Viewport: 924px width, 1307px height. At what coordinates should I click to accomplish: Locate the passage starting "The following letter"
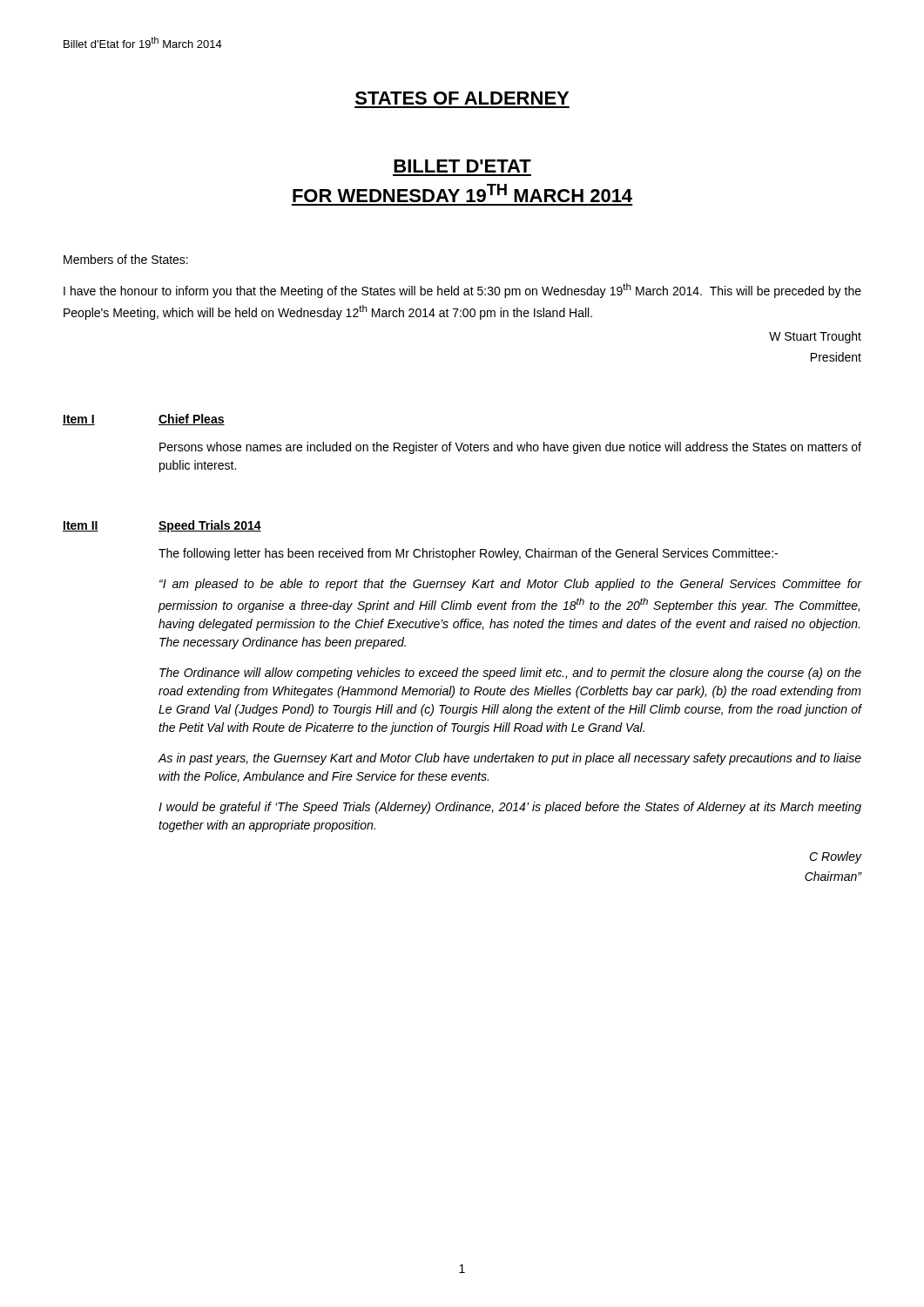tap(468, 553)
